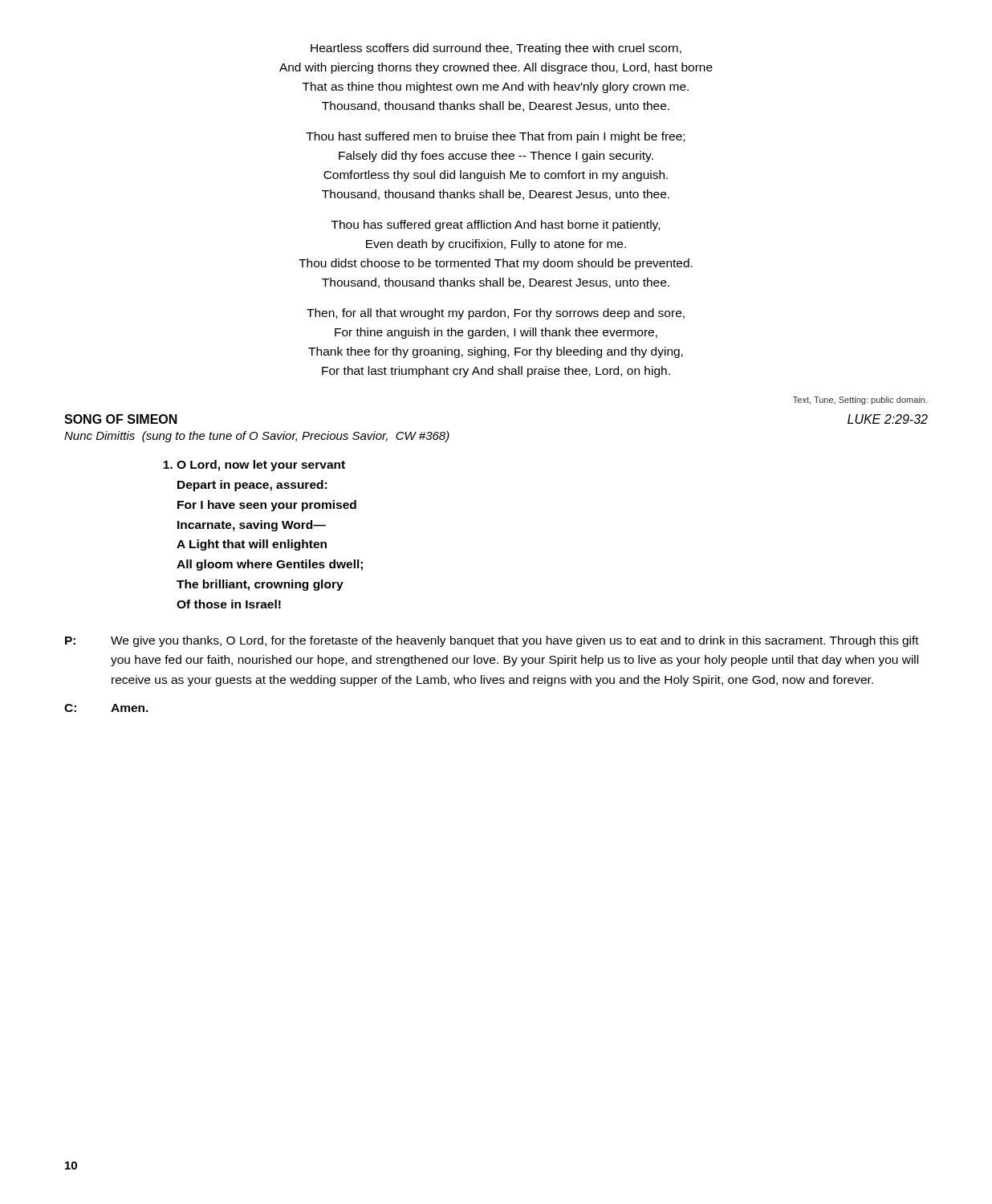
Task: Point to the element starting "P: We give you thanks,"
Action: [496, 660]
